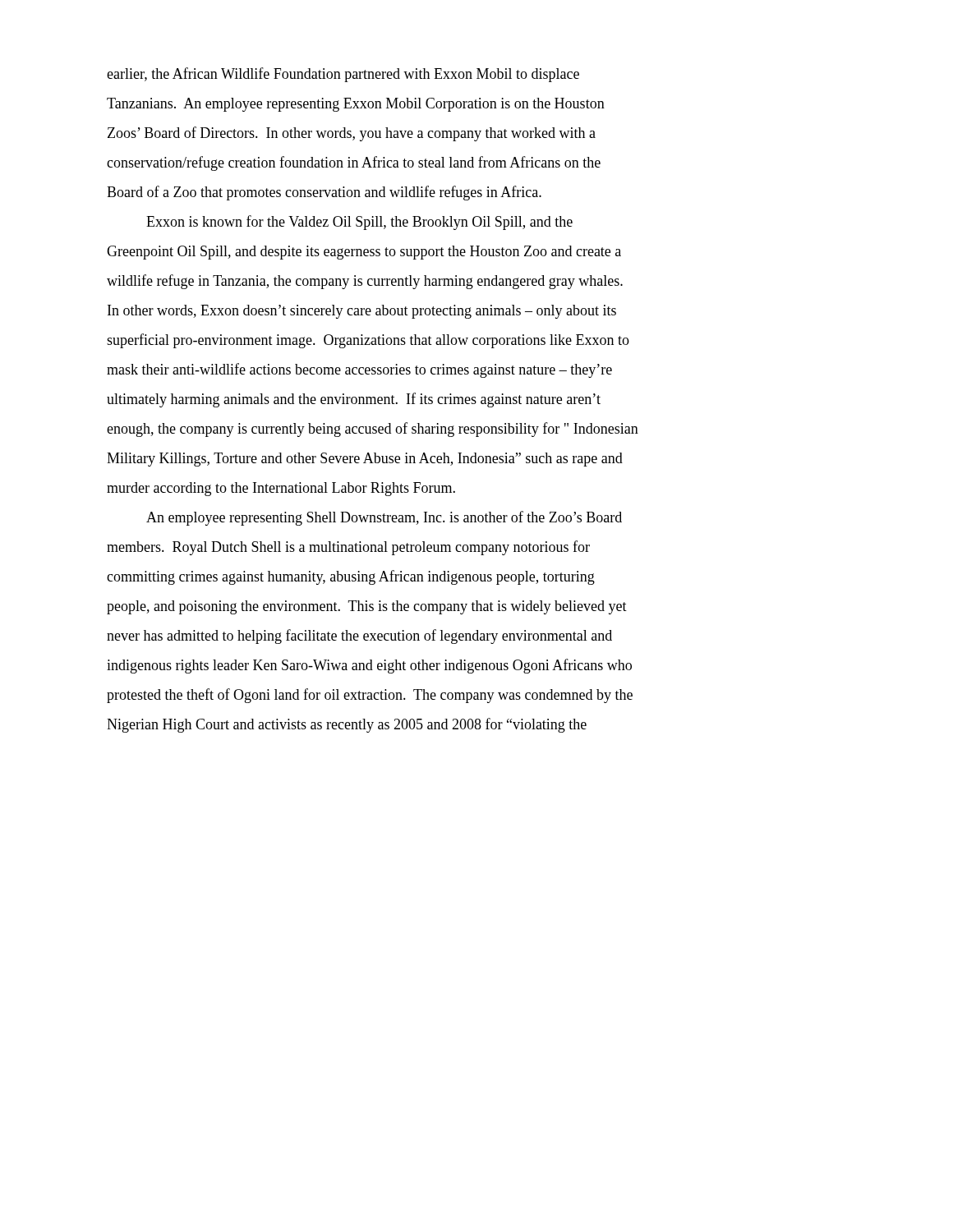The width and height of the screenshot is (953, 1232).
Task: Point to the element starting "earlier, the African Wildlife Foundation partnered with"
Action: (x=476, y=133)
